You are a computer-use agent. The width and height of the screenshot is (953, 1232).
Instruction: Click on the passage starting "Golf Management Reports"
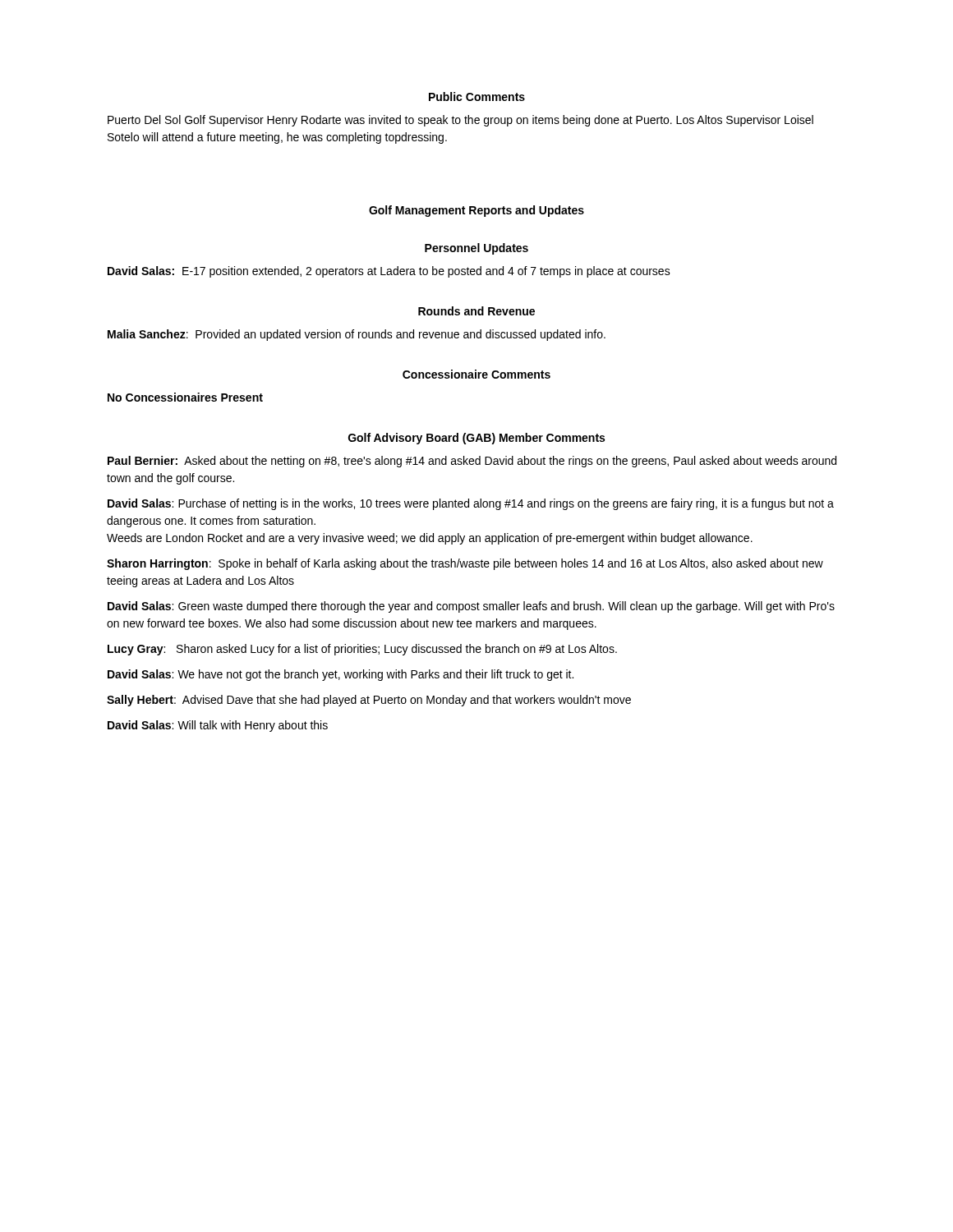[476, 210]
